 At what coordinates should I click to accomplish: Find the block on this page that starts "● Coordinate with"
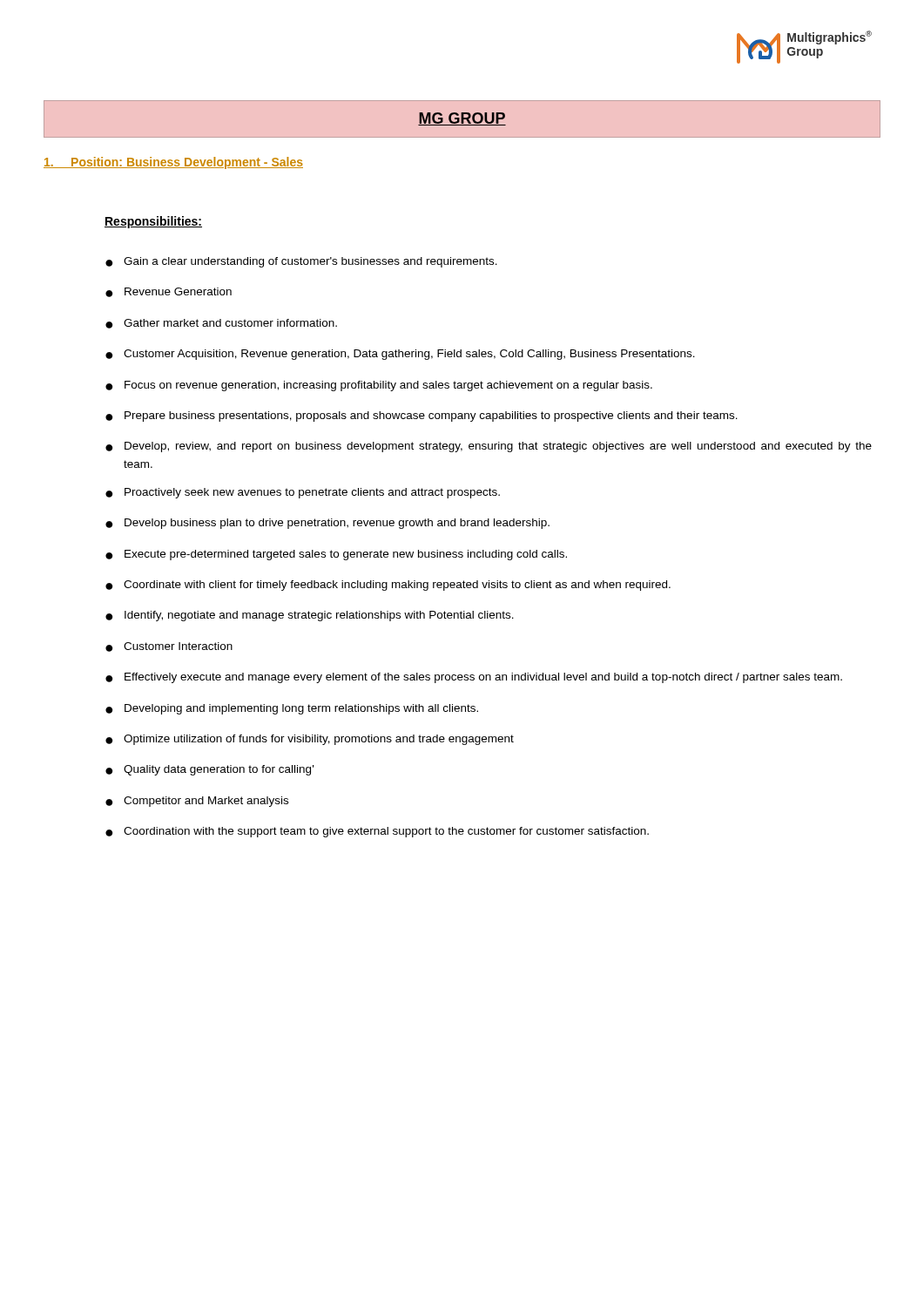tap(488, 586)
